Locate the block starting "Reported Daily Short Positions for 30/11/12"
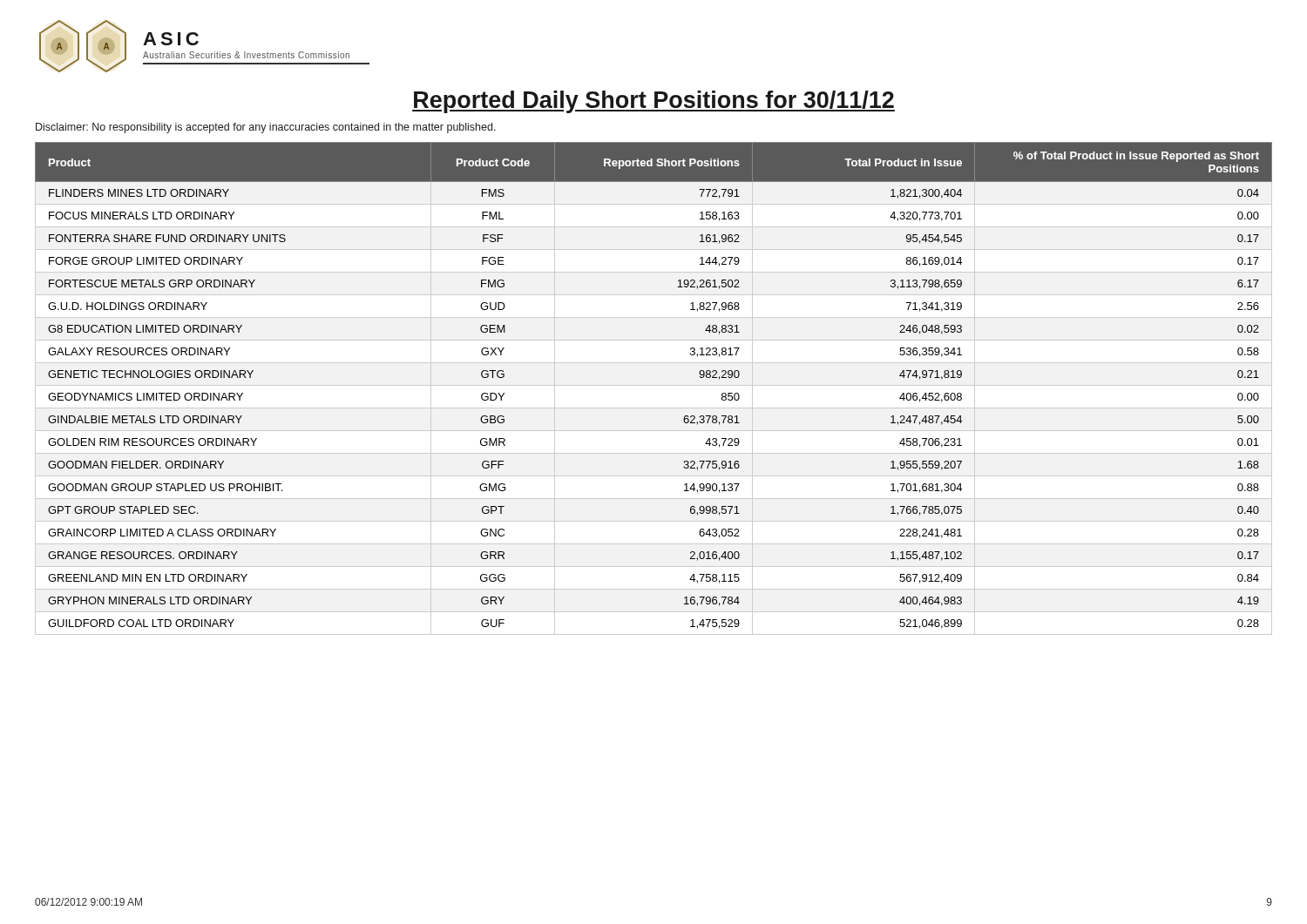 (654, 100)
